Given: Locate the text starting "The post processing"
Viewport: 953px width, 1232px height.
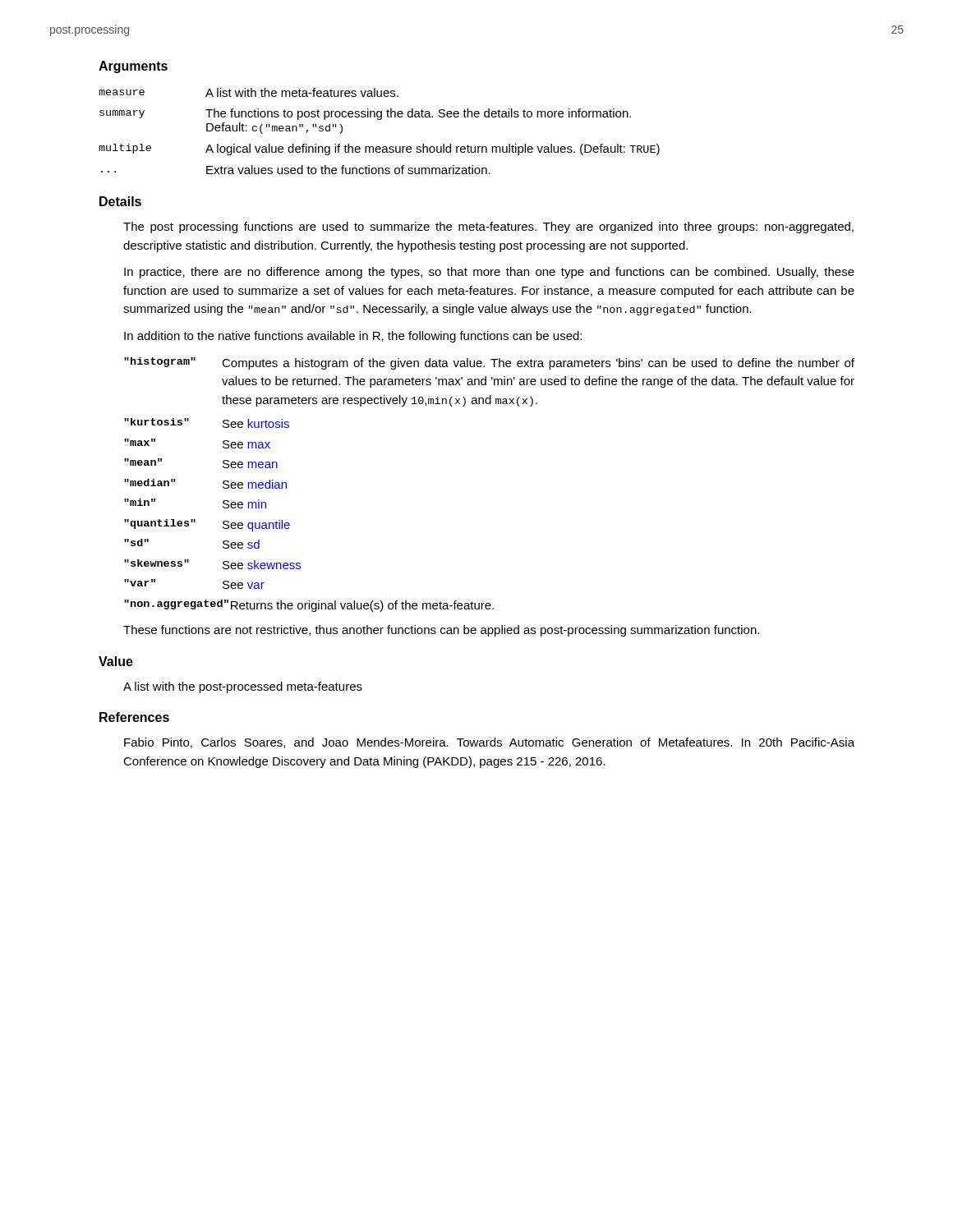Looking at the screenshot, I should click(489, 235).
